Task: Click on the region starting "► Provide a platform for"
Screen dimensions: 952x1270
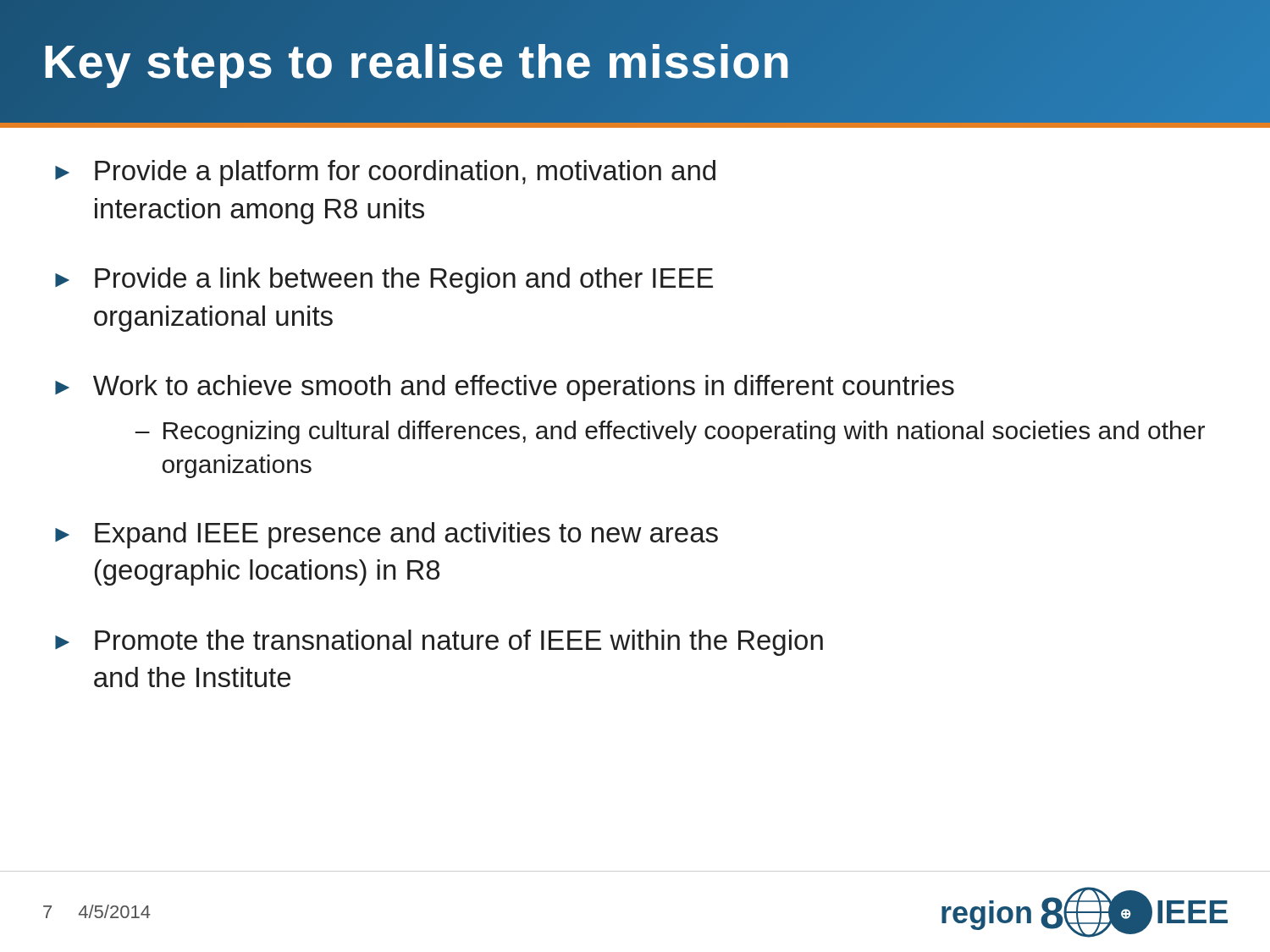Action: point(635,190)
